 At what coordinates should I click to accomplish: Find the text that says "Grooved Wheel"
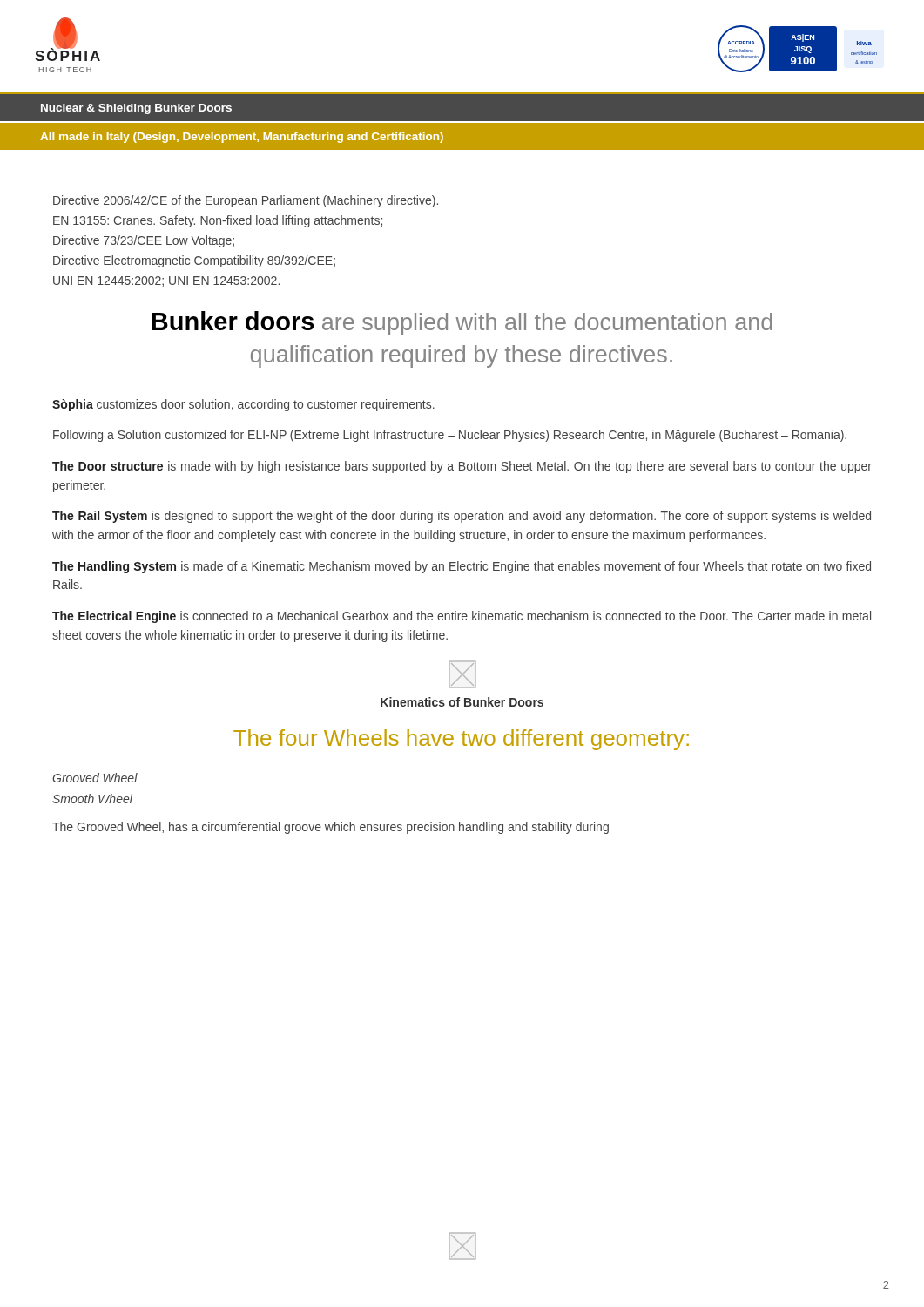pyautogui.click(x=95, y=779)
